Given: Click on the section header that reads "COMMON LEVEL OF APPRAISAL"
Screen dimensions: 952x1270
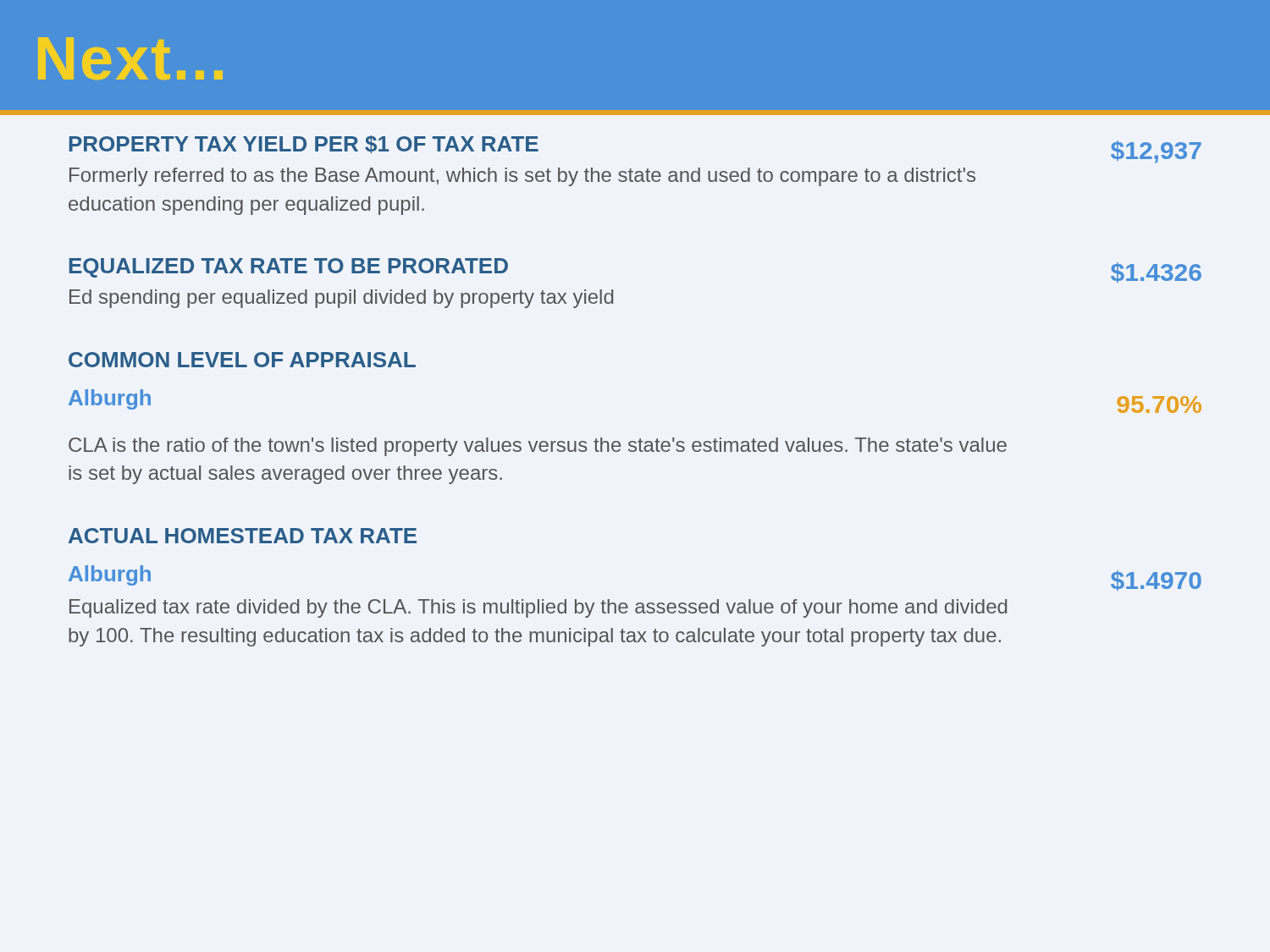Looking at the screenshot, I should point(242,359).
